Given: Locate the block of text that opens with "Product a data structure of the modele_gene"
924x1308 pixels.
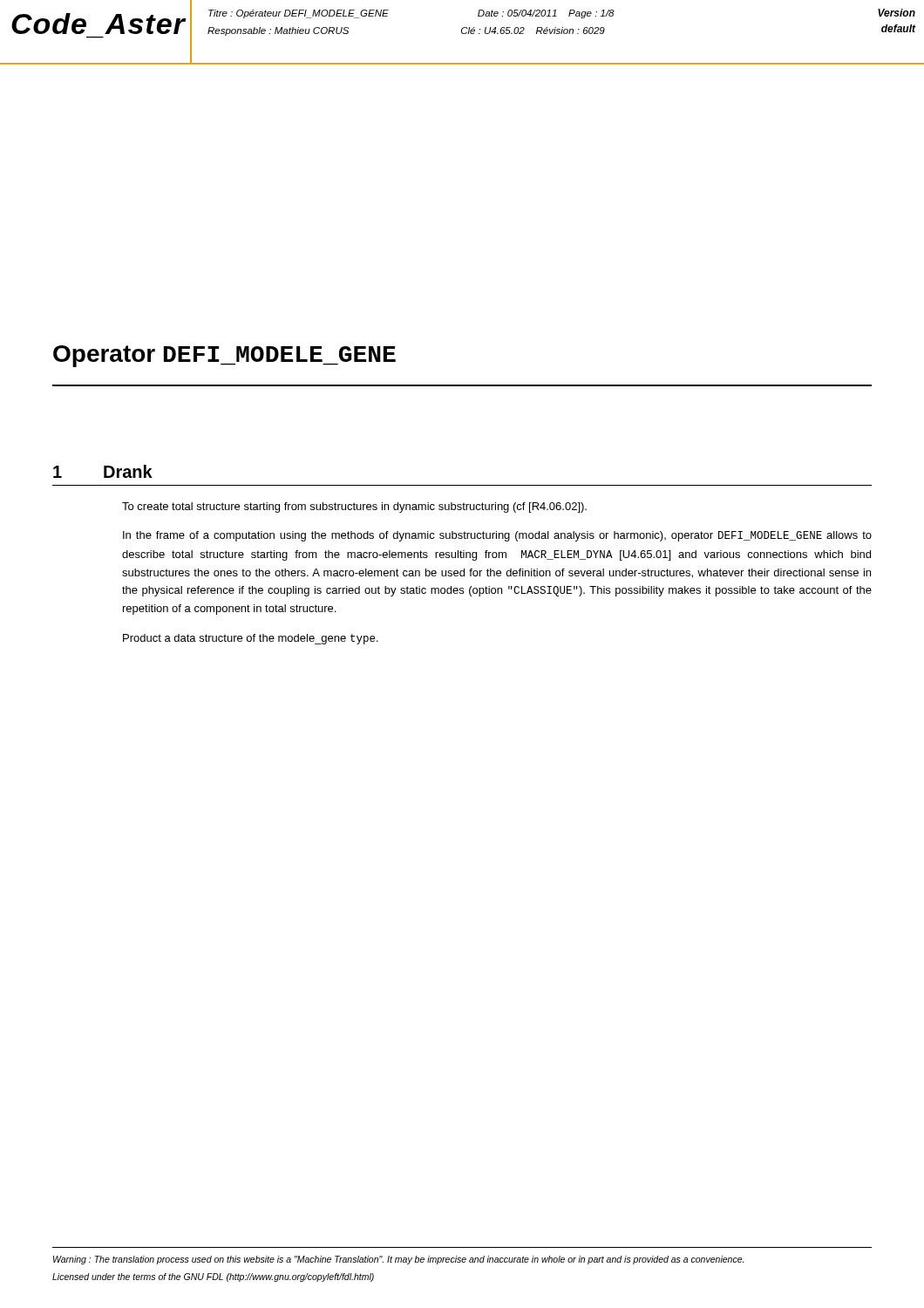Looking at the screenshot, I should (x=251, y=639).
